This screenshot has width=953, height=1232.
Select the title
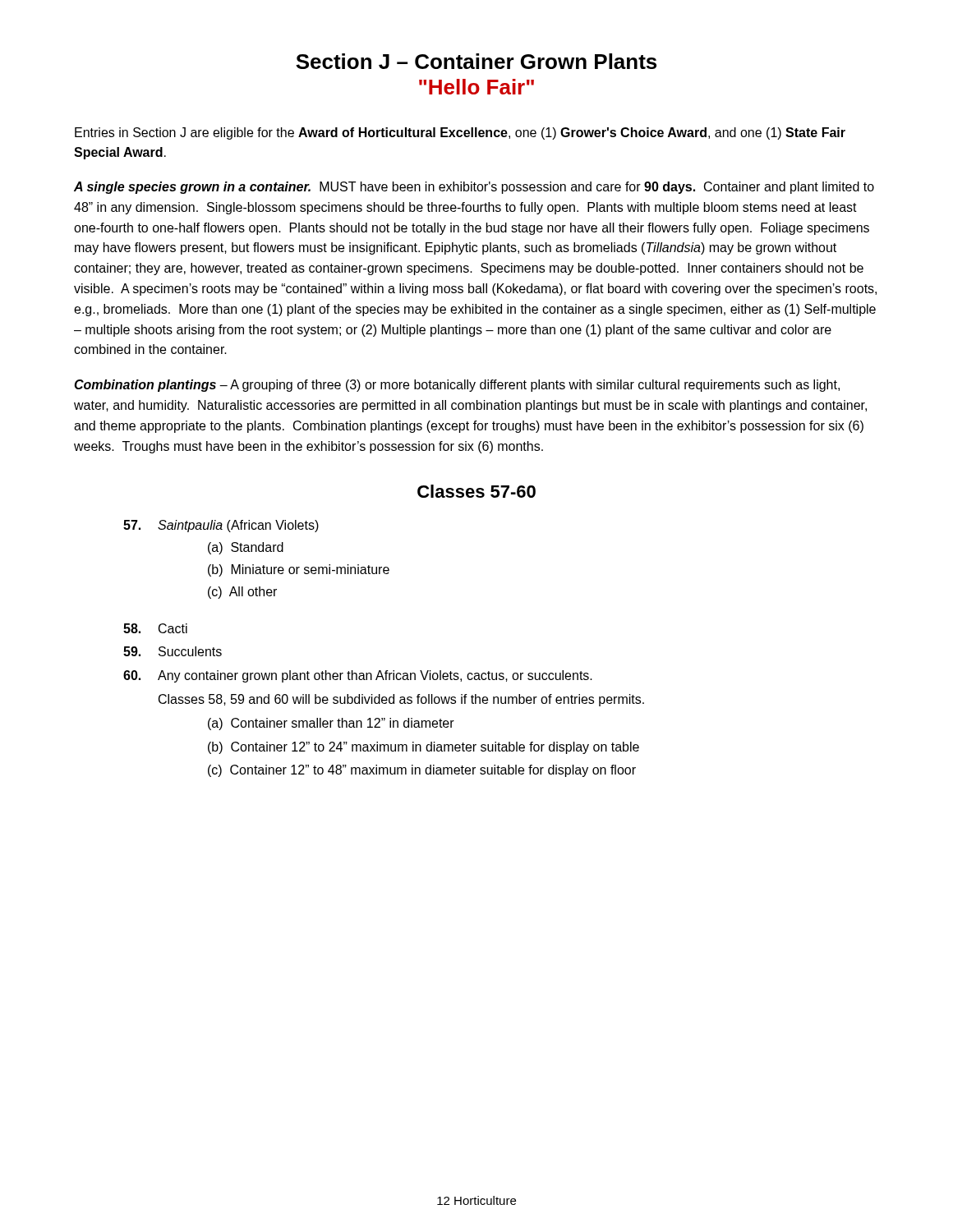click(476, 75)
